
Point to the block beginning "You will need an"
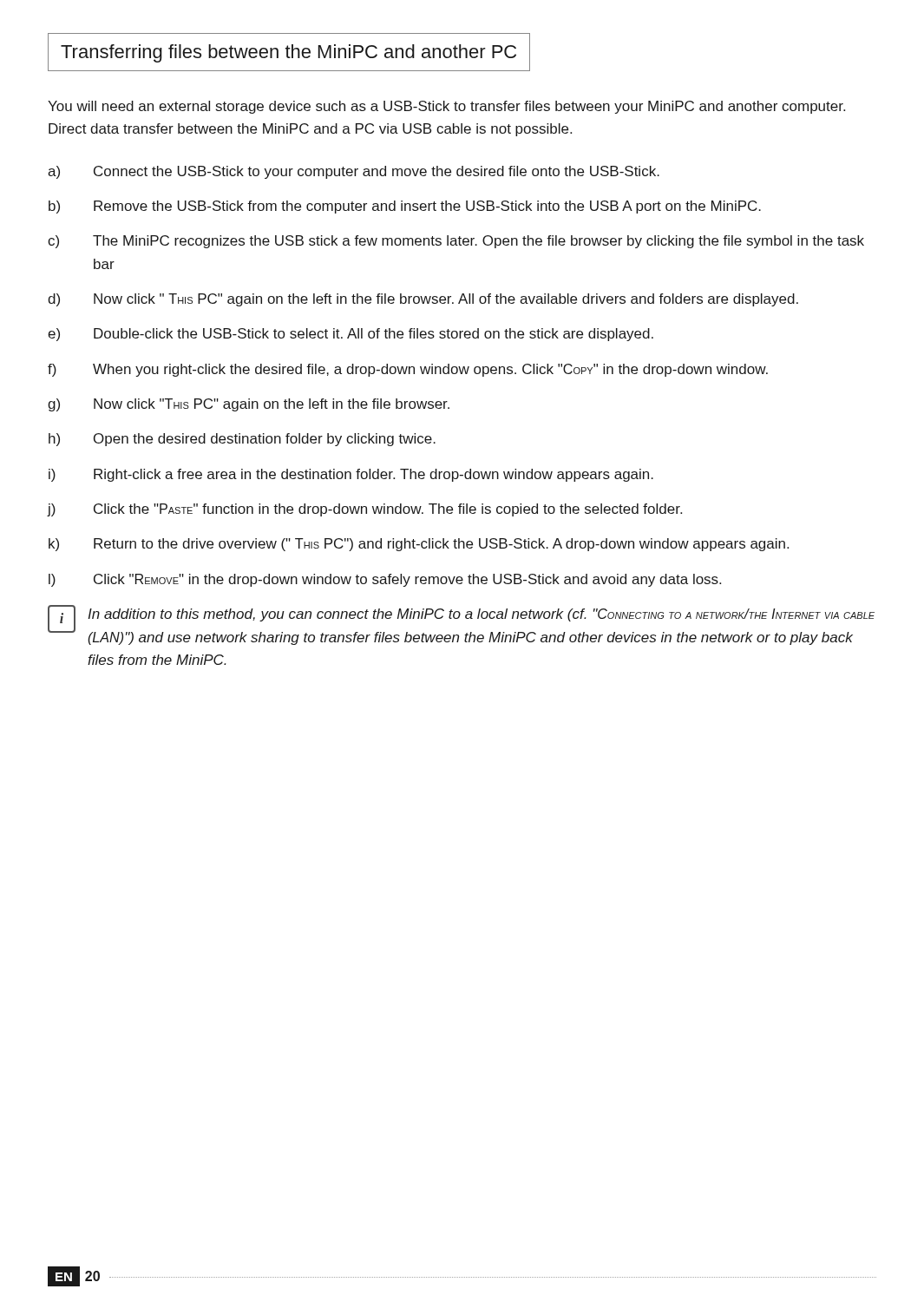[447, 118]
